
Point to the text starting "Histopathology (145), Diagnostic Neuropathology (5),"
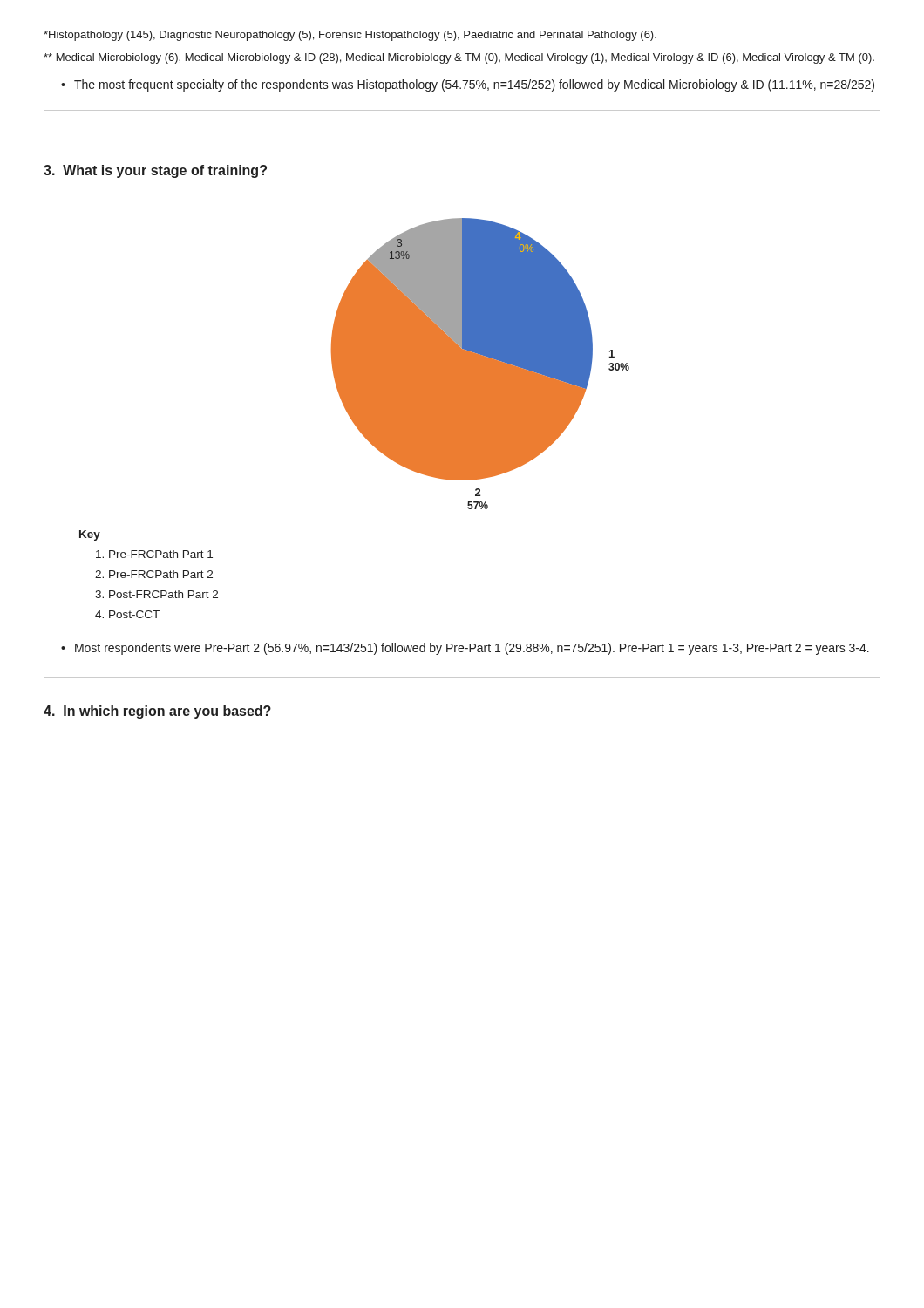[x=350, y=34]
